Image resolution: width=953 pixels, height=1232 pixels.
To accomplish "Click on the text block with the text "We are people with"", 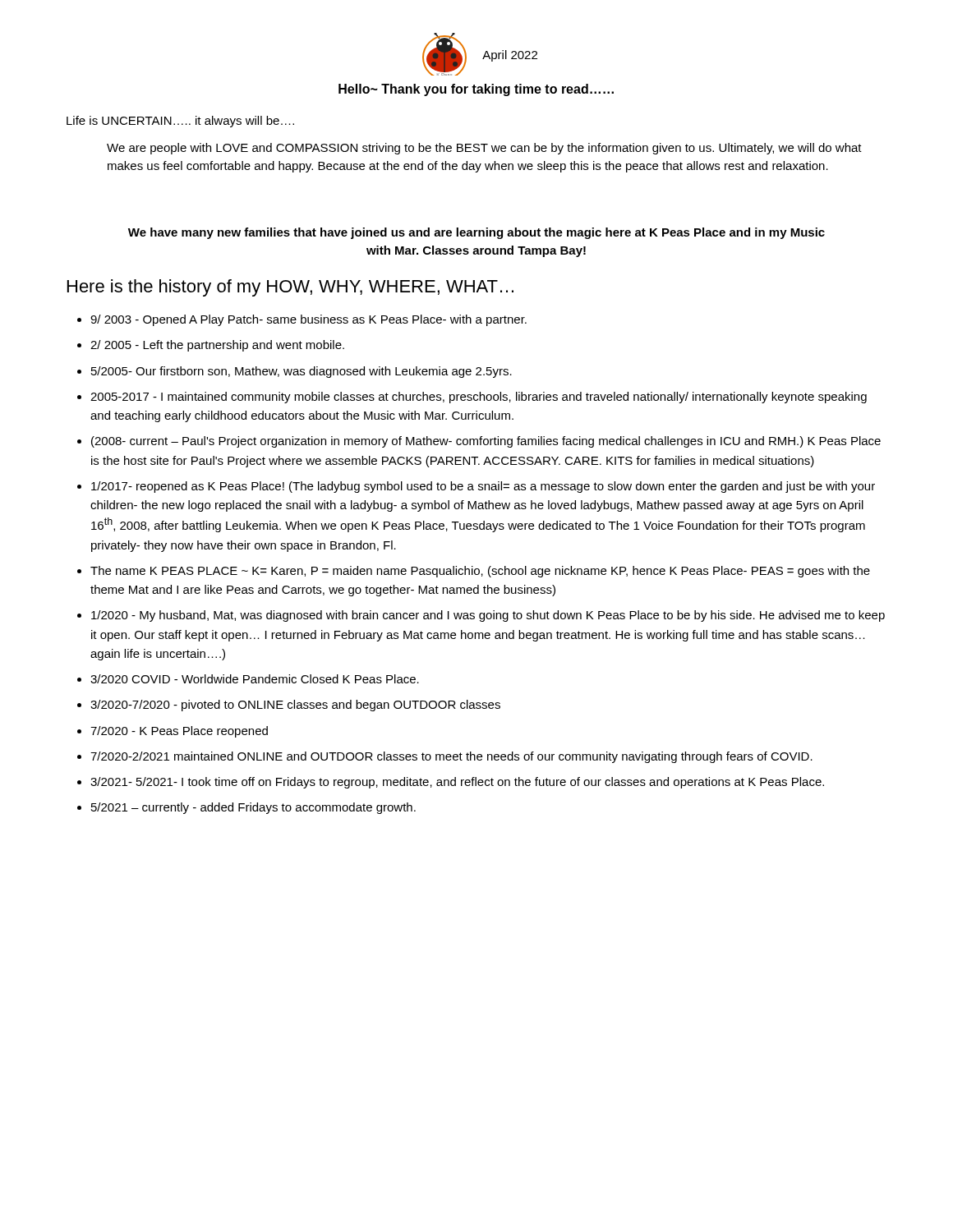I will (x=484, y=156).
